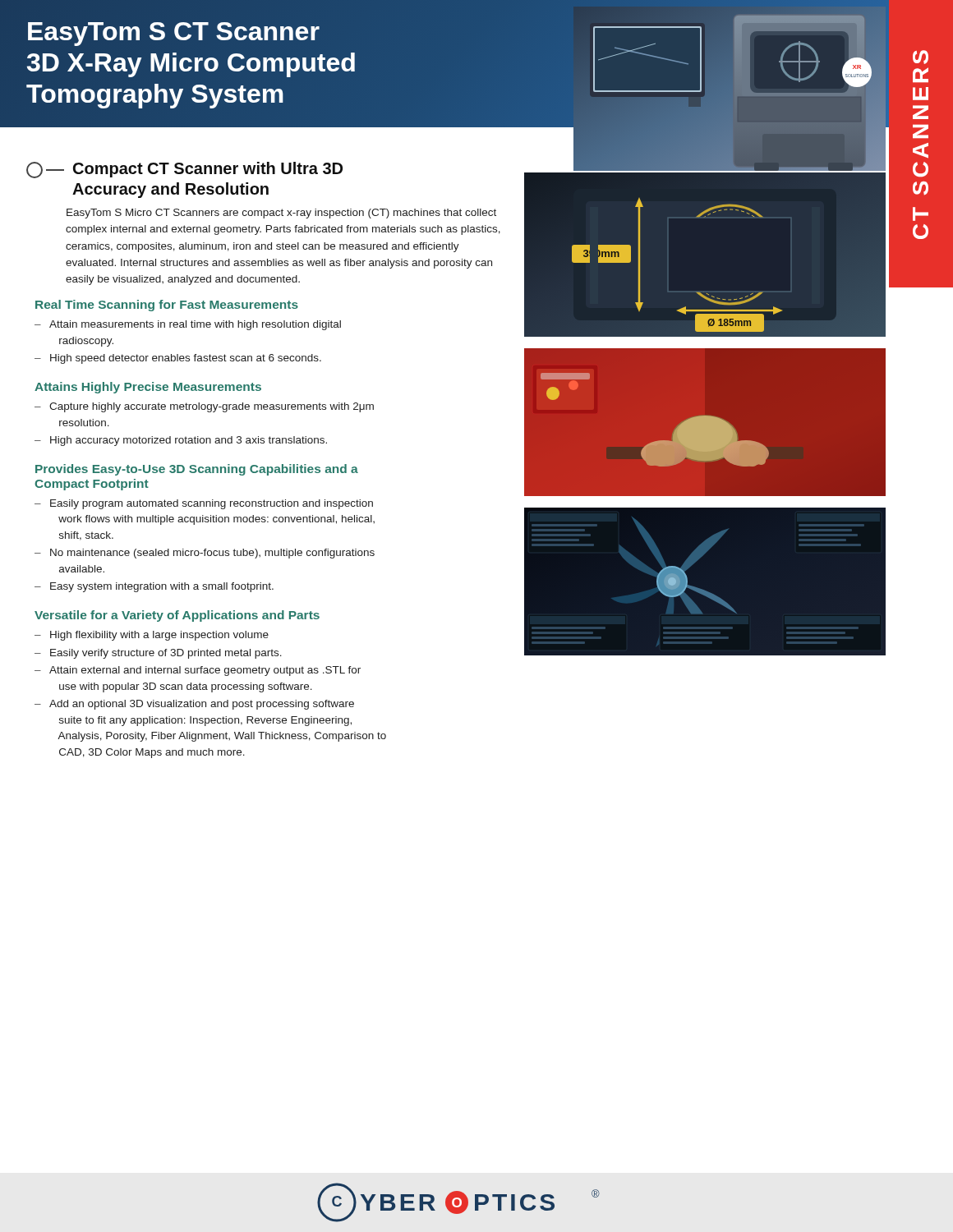
Task: Click on the title that says "EasyTom S CT Scanner 3D X-Ray Micro"
Action: coord(256,63)
